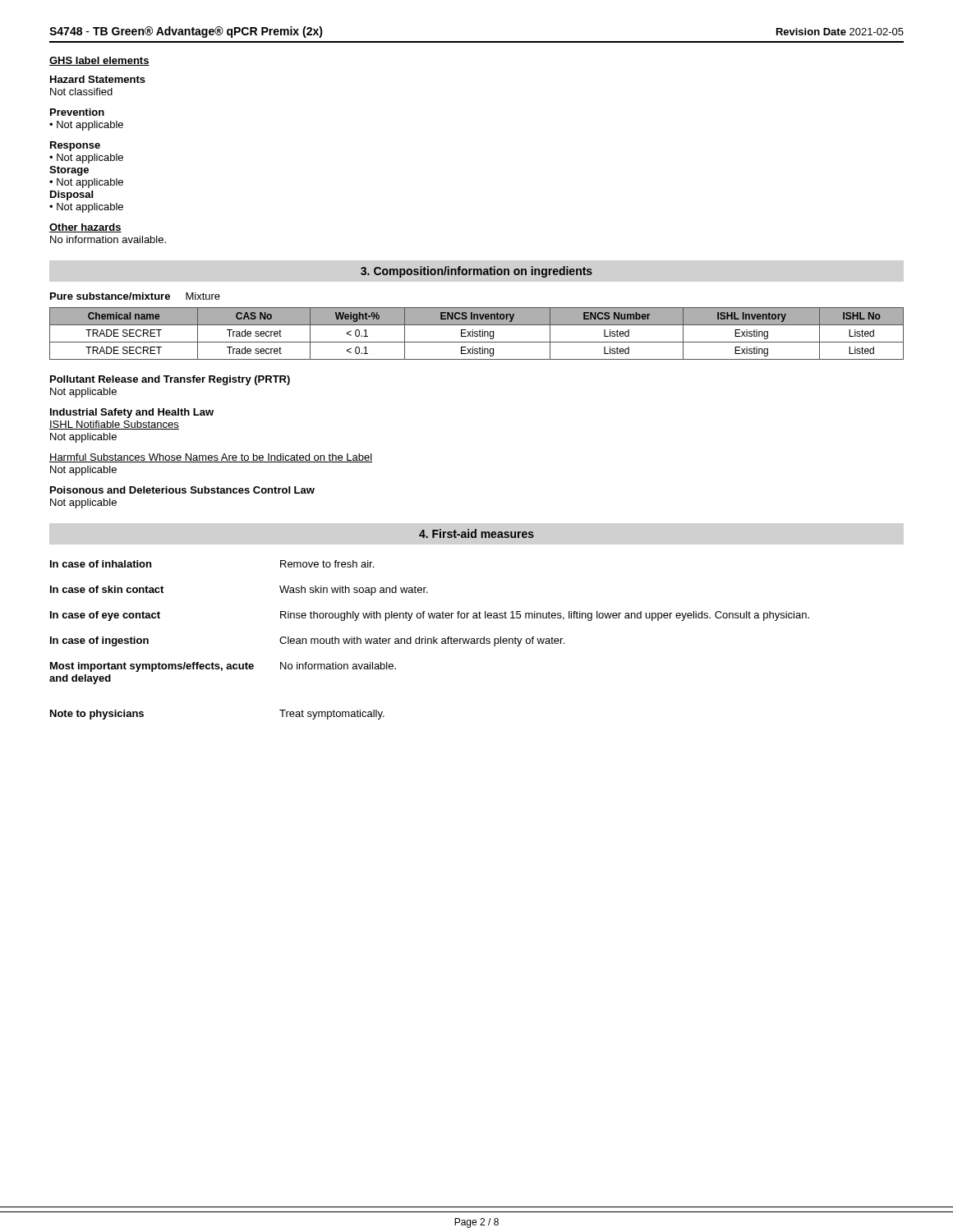Point to the element starting "In case of eye contact Rinse thoroughly"
Viewport: 953px width, 1232px height.
coord(476,615)
